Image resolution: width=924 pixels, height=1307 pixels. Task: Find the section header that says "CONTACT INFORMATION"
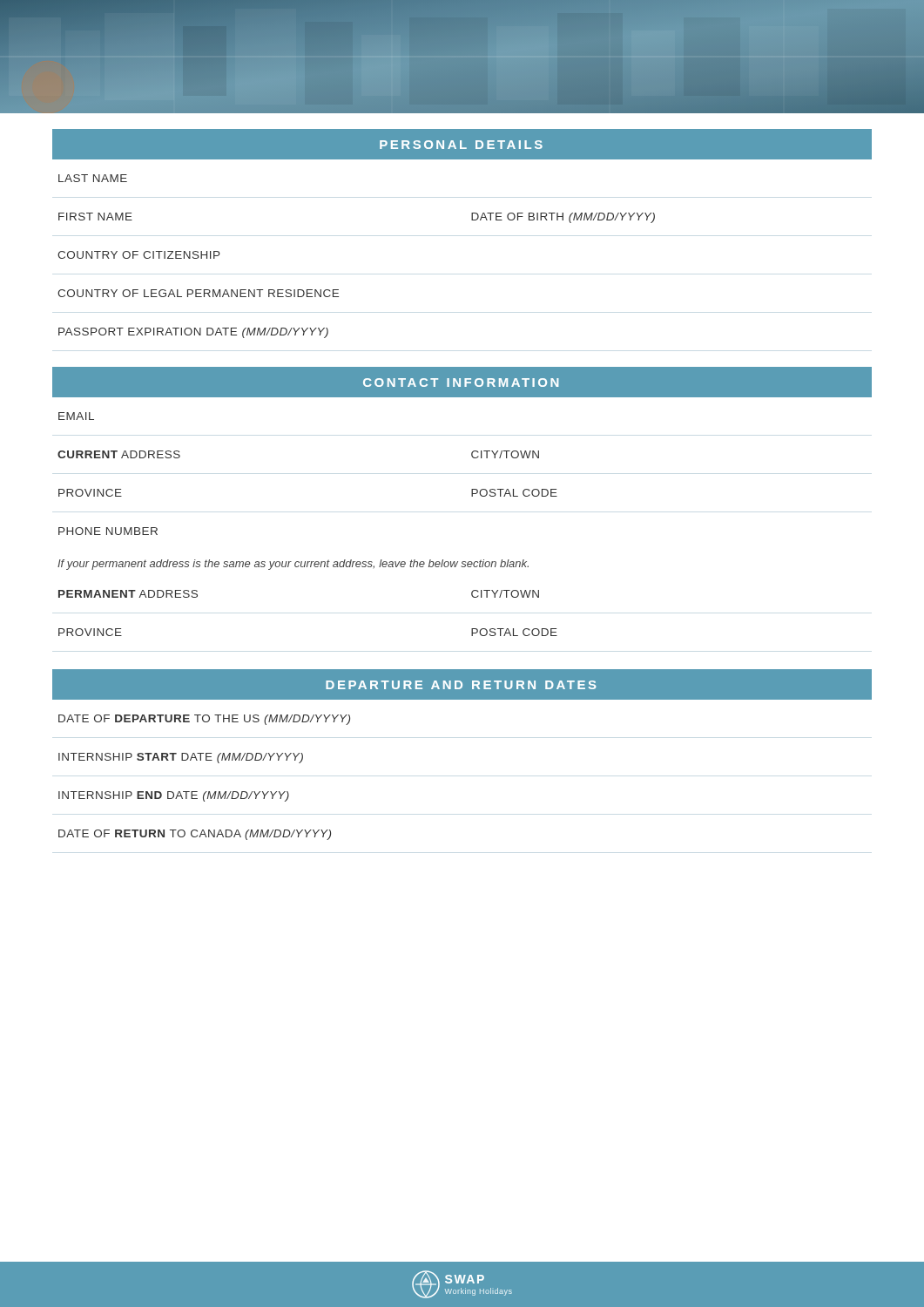[462, 382]
